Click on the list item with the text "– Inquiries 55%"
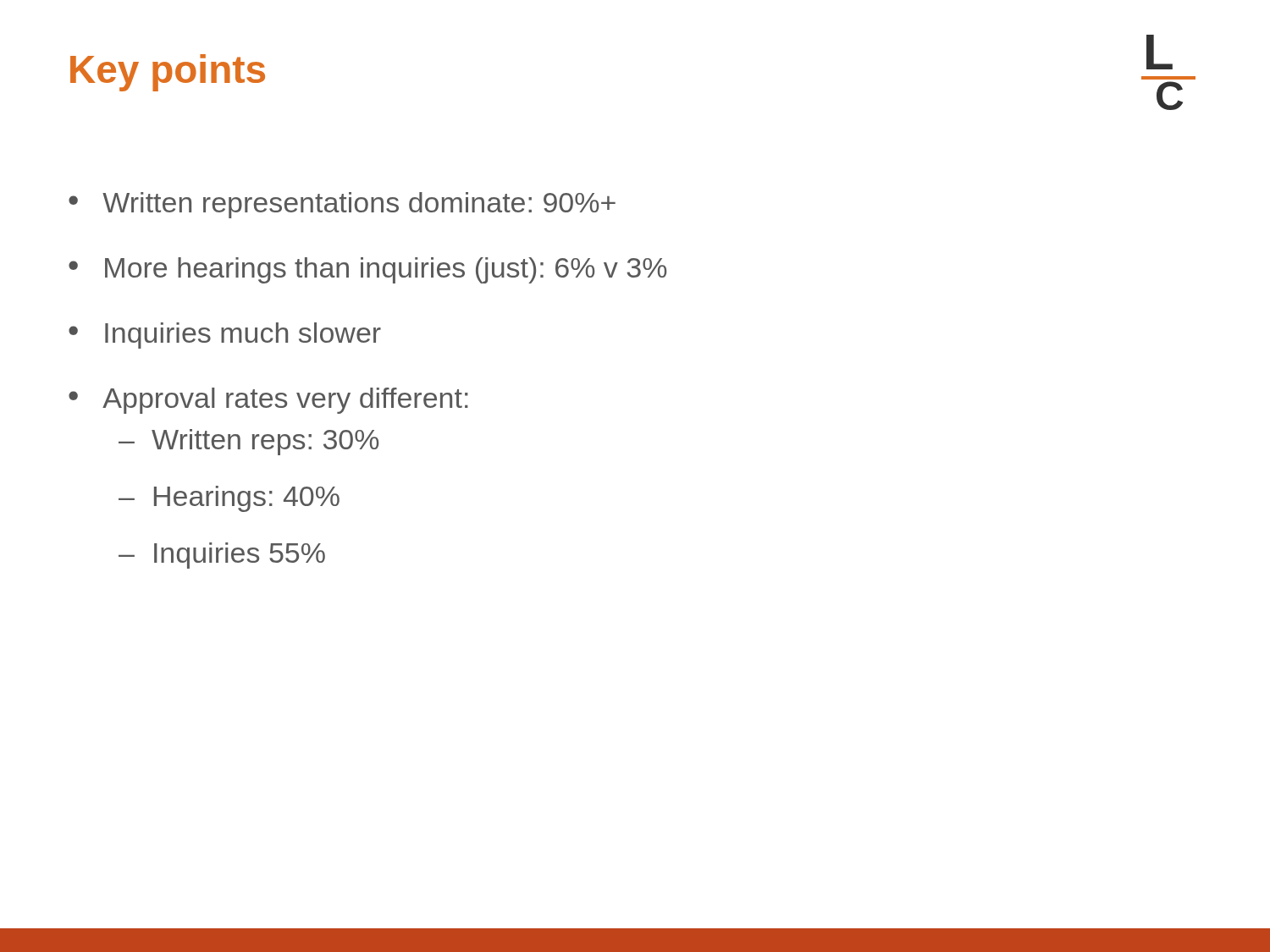Screen dimensions: 952x1270 pos(222,553)
